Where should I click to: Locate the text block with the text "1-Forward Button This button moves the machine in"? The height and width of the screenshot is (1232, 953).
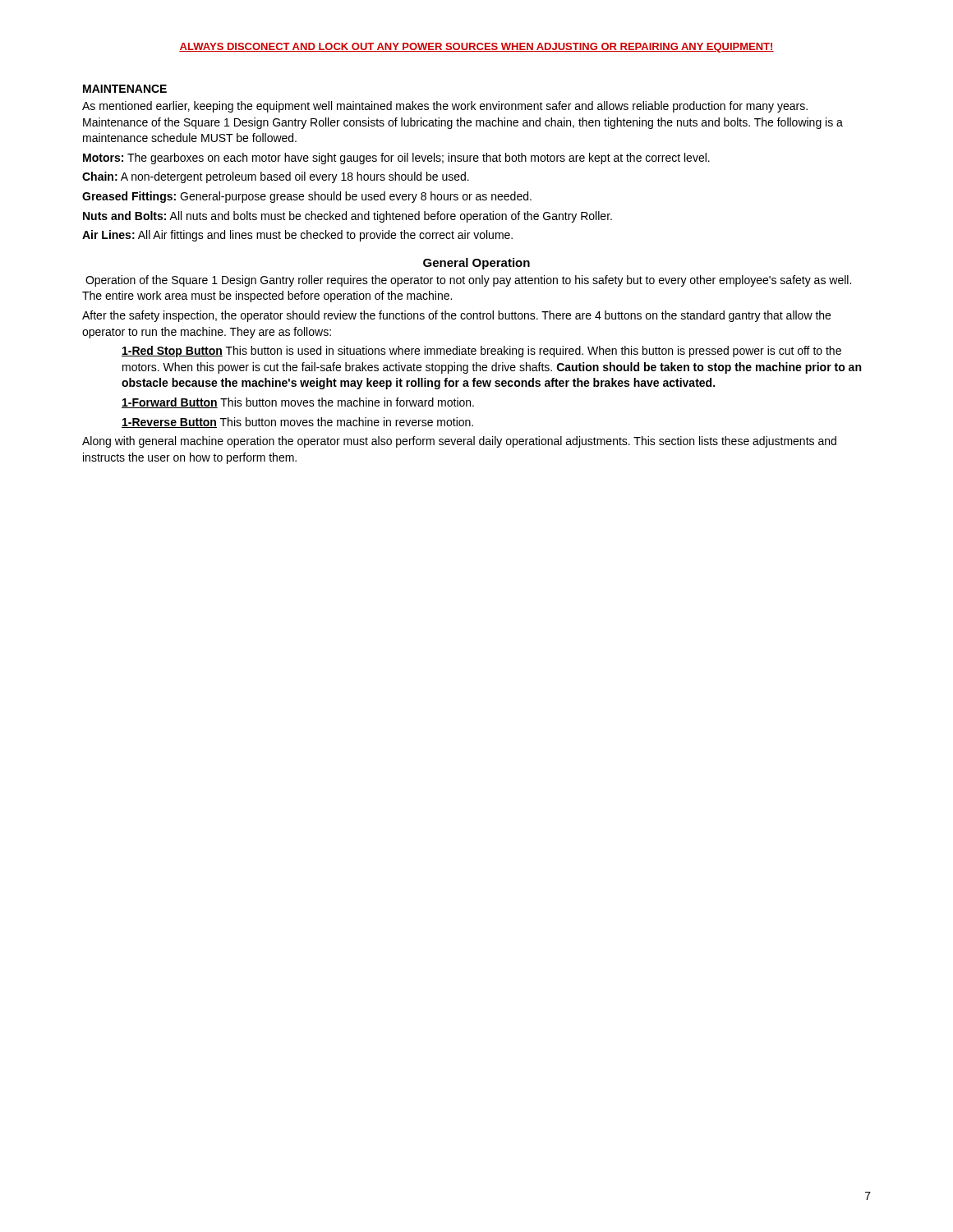(298, 402)
